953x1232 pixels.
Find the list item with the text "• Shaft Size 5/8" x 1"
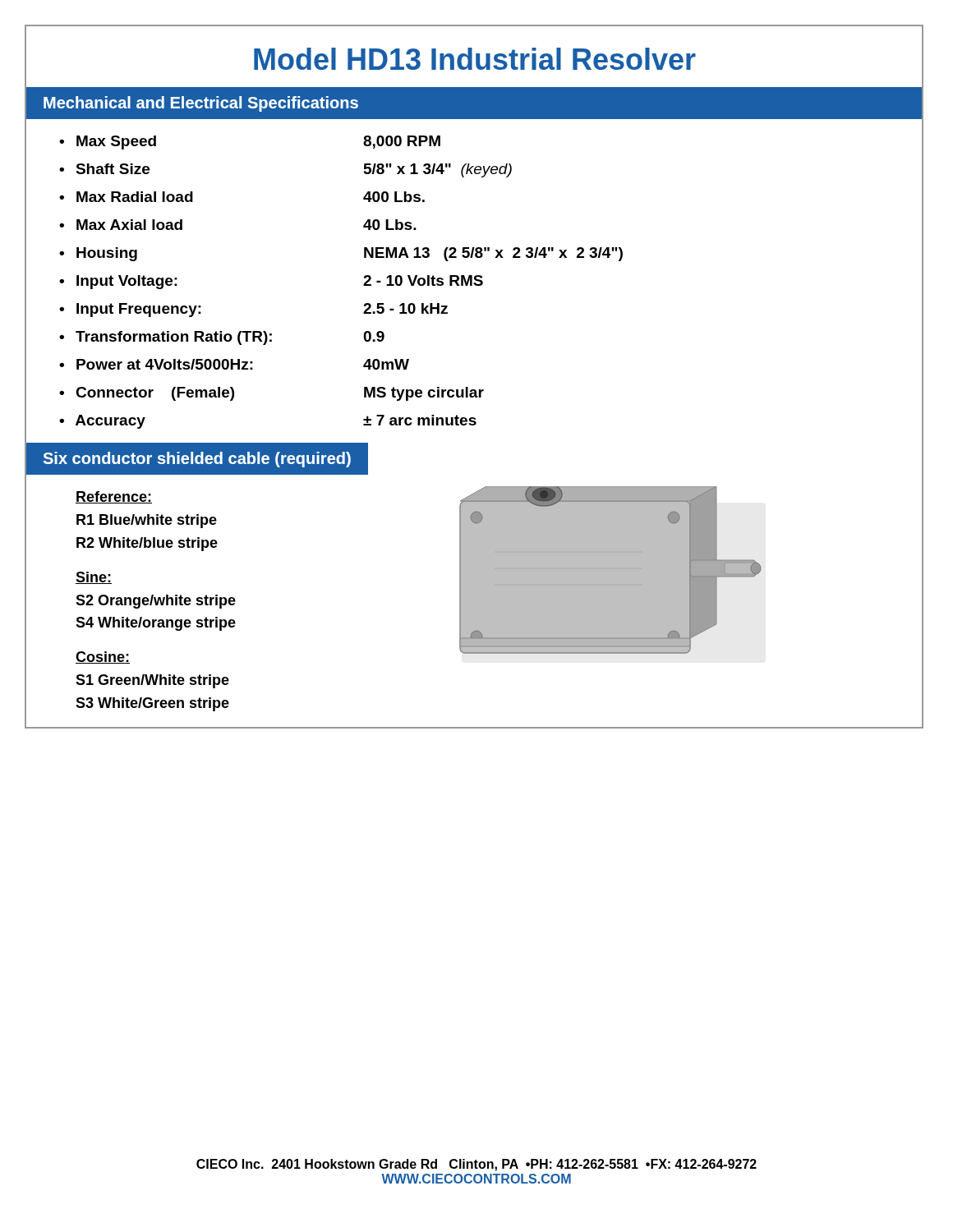[x=106, y=170]
